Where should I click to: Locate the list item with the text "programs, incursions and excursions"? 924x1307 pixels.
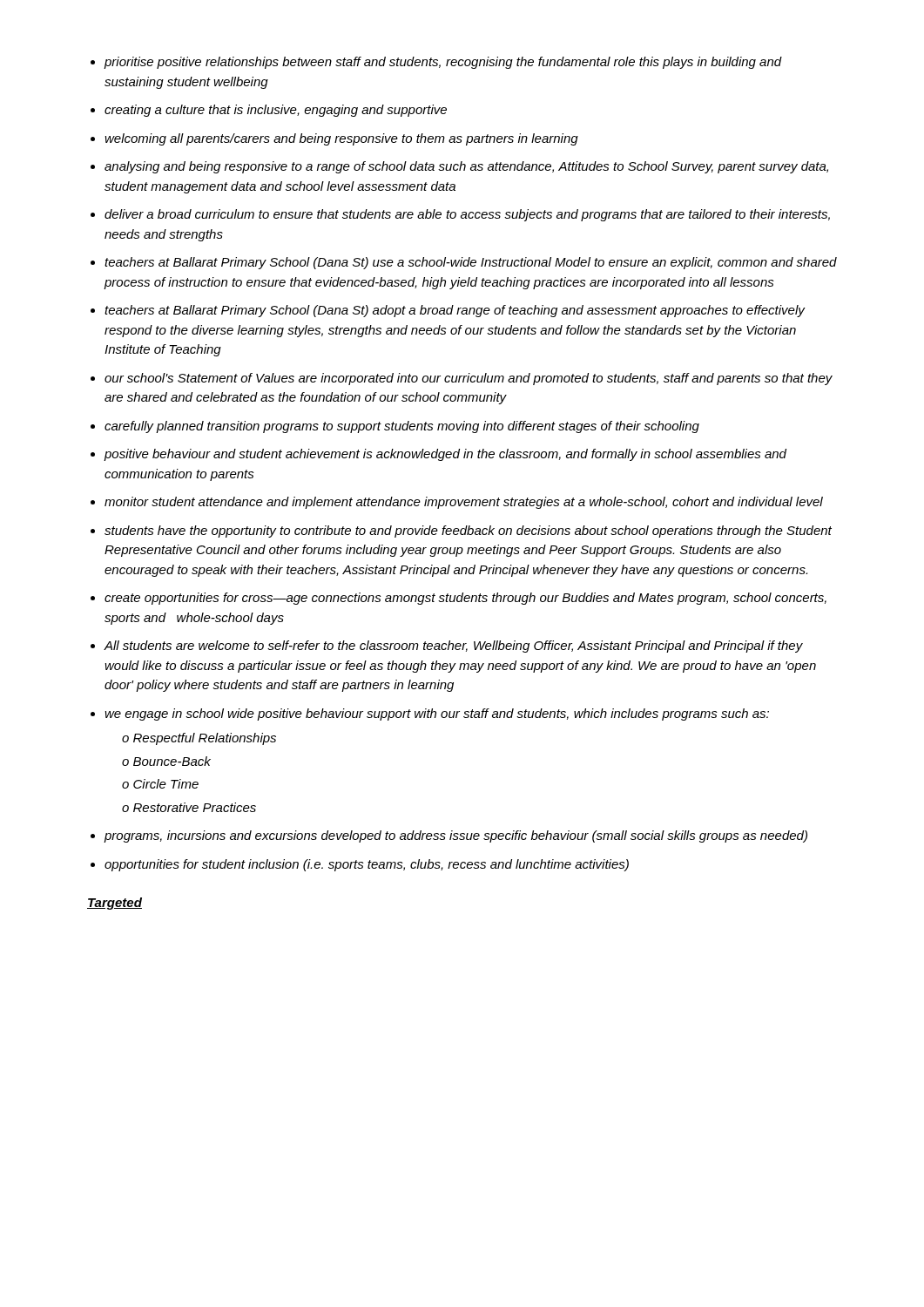point(456,835)
